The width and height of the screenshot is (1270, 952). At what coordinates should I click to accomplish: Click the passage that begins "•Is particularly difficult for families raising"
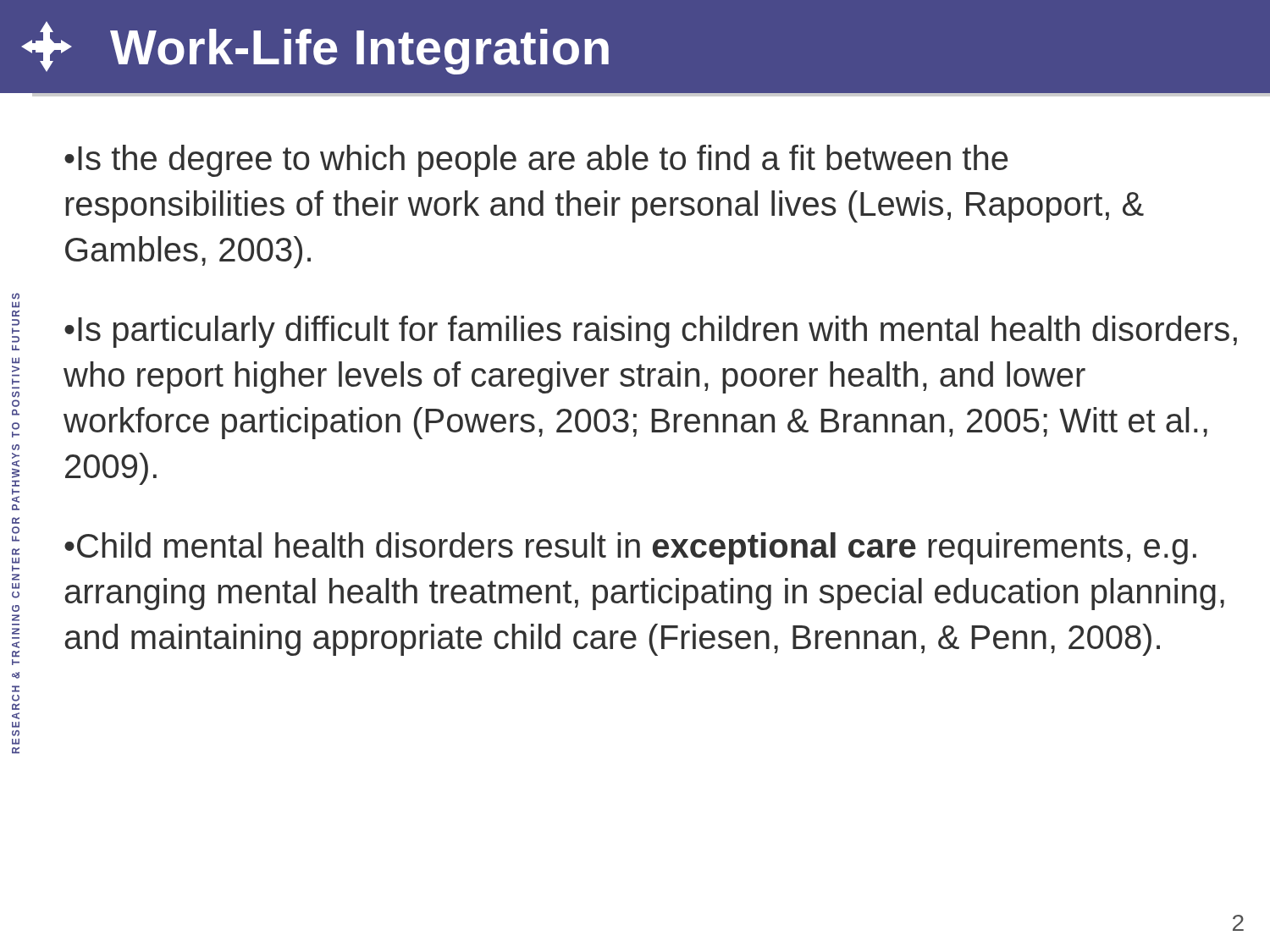pos(652,398)
